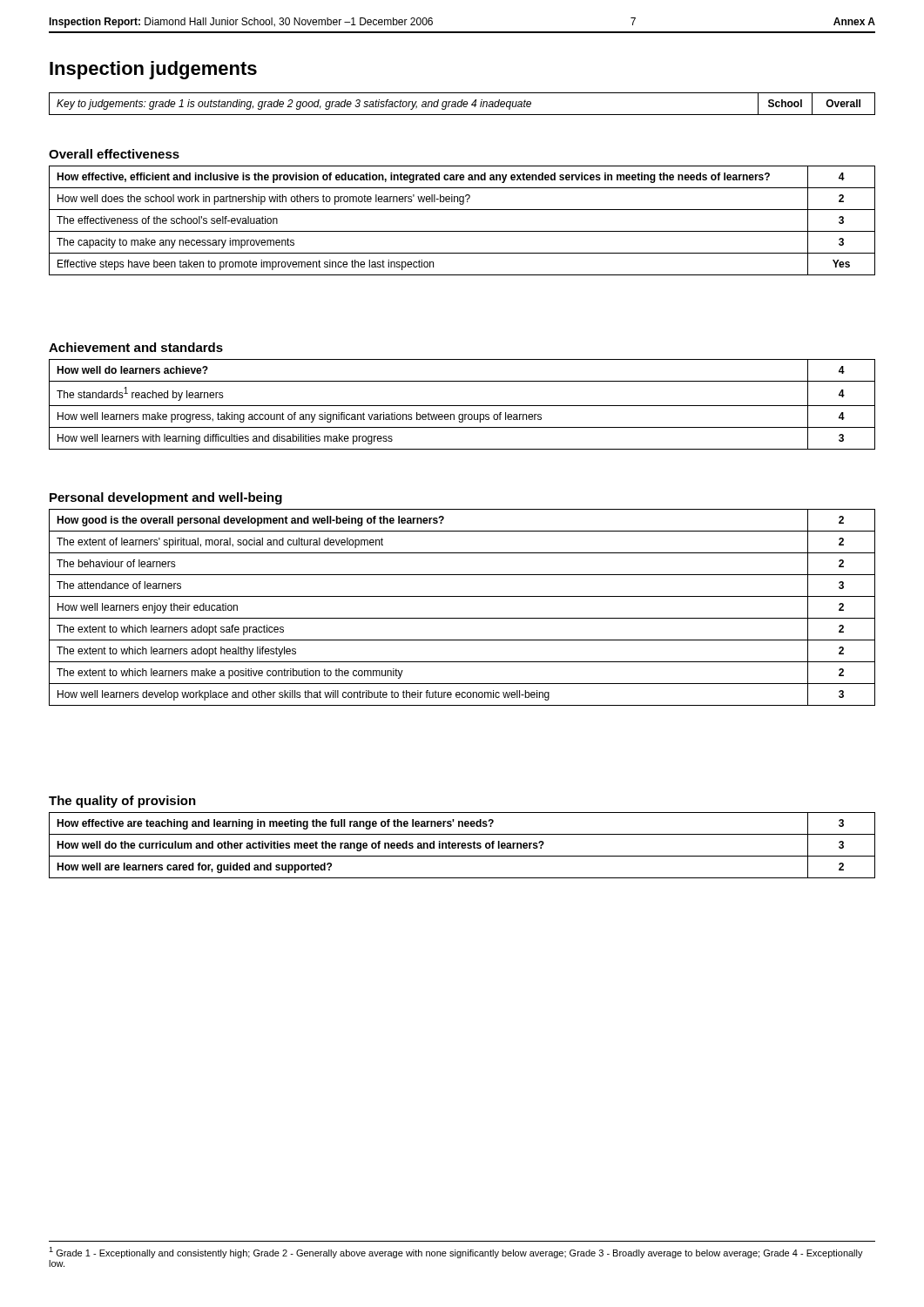Select the section header that says "Achievement and standards"
Image resolution: width=924 pixels, height=1307 pixels.
(x=136, y=347)
